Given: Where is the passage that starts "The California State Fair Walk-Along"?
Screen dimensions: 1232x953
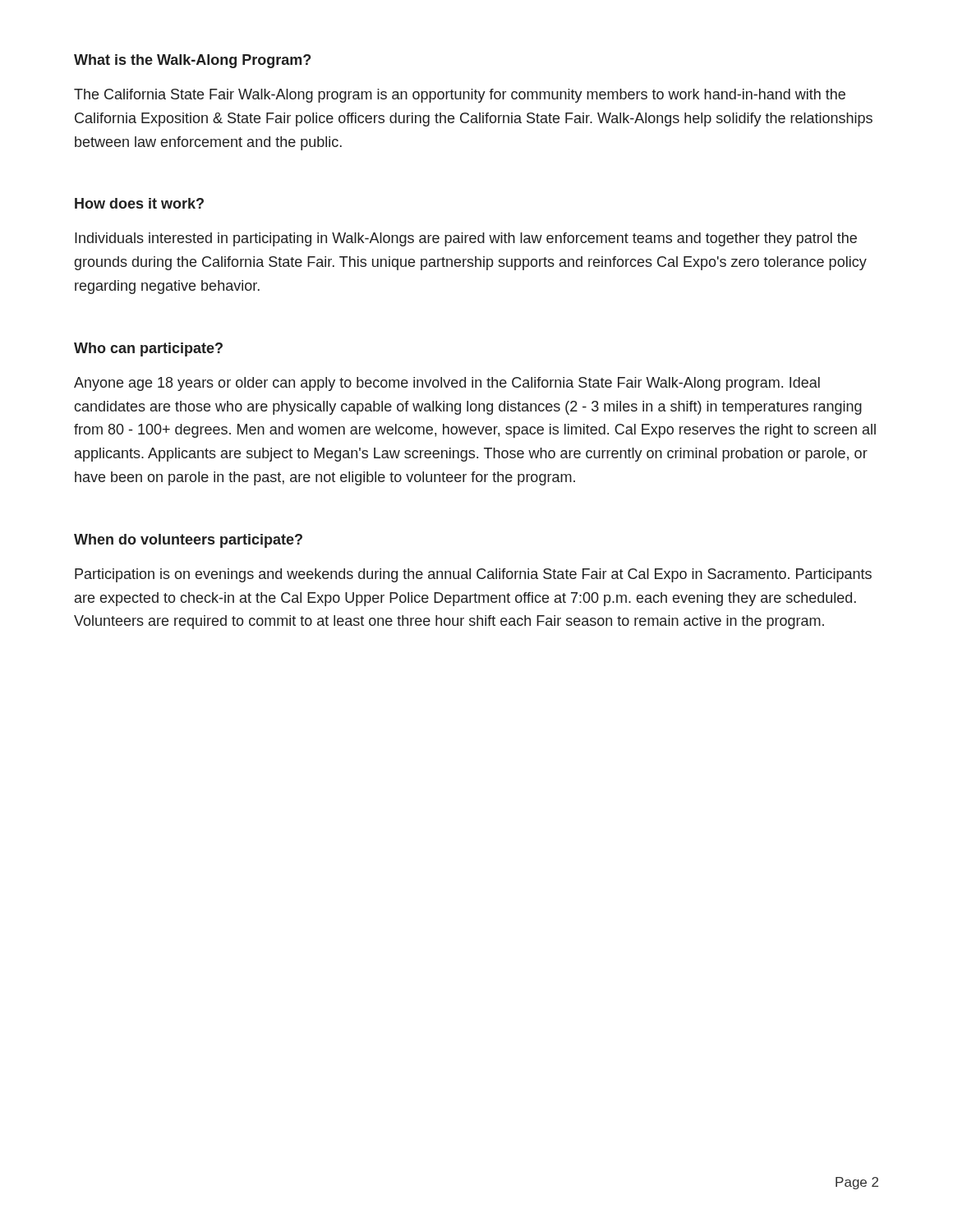Looking at the screenshot, I should tap(473, 118).
